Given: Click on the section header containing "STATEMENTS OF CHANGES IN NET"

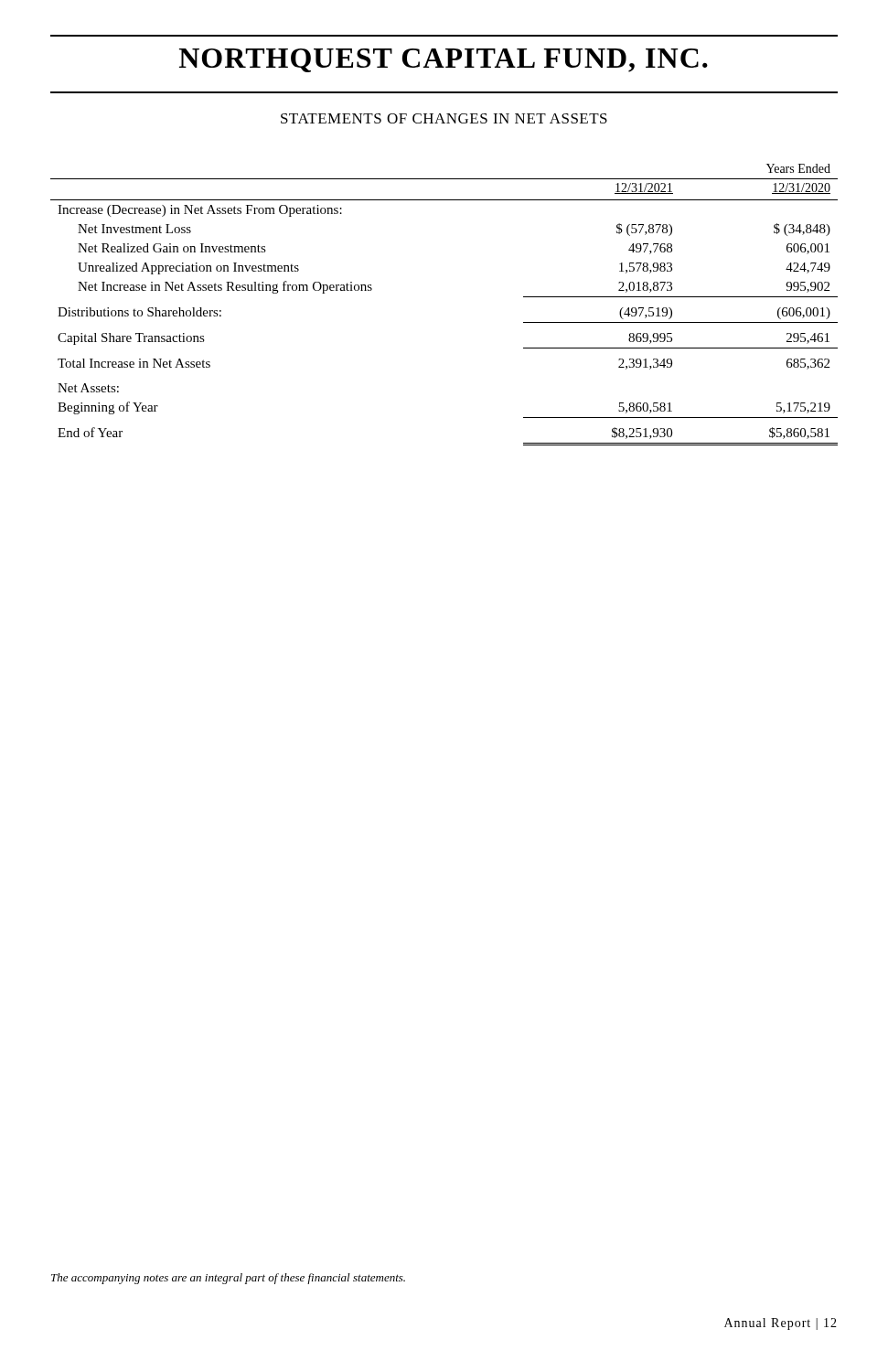Looking at the screenshot, I should [444, 118].
